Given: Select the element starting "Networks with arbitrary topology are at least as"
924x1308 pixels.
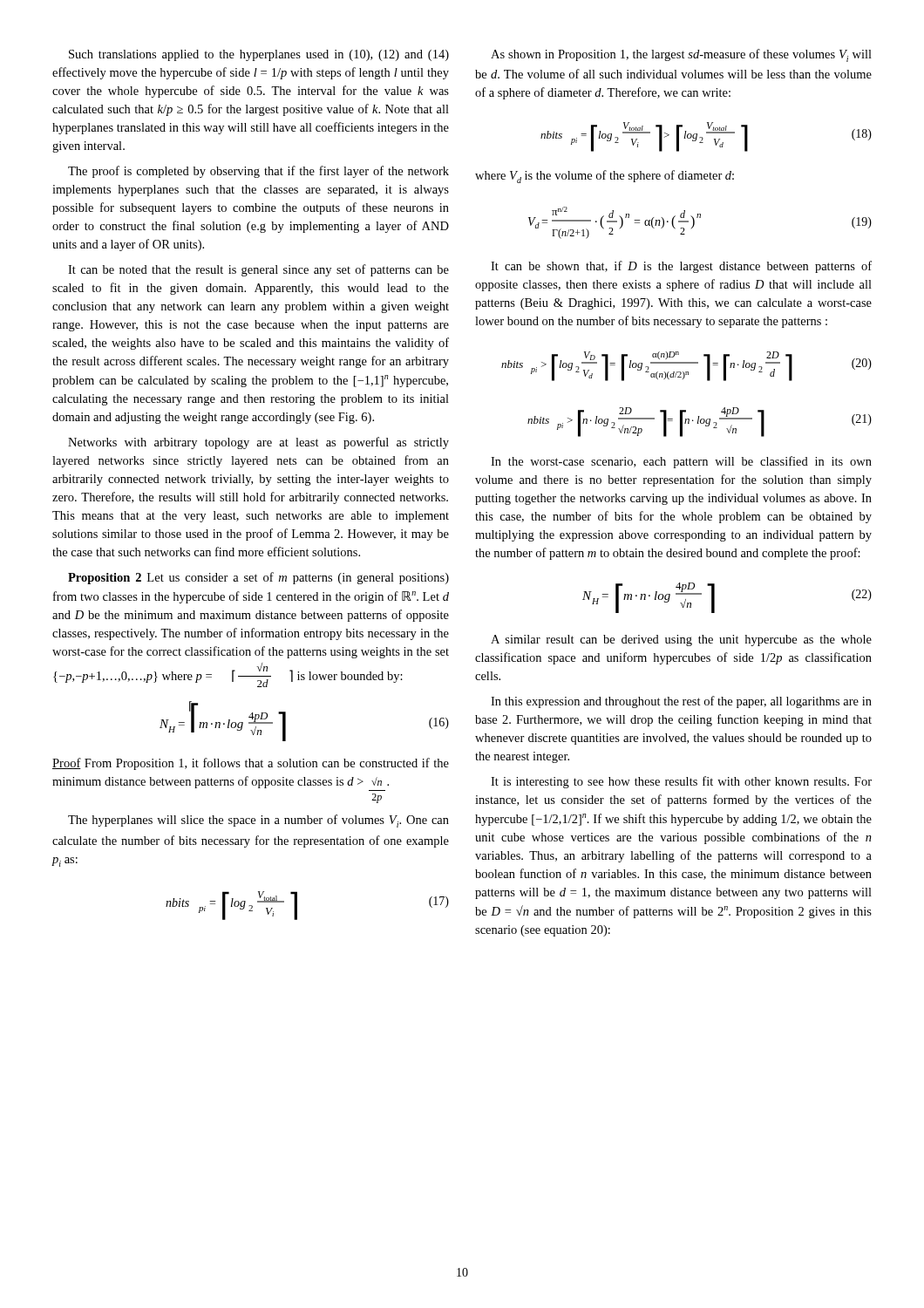Looking at the screenshot, I should [x=251, y=498].
